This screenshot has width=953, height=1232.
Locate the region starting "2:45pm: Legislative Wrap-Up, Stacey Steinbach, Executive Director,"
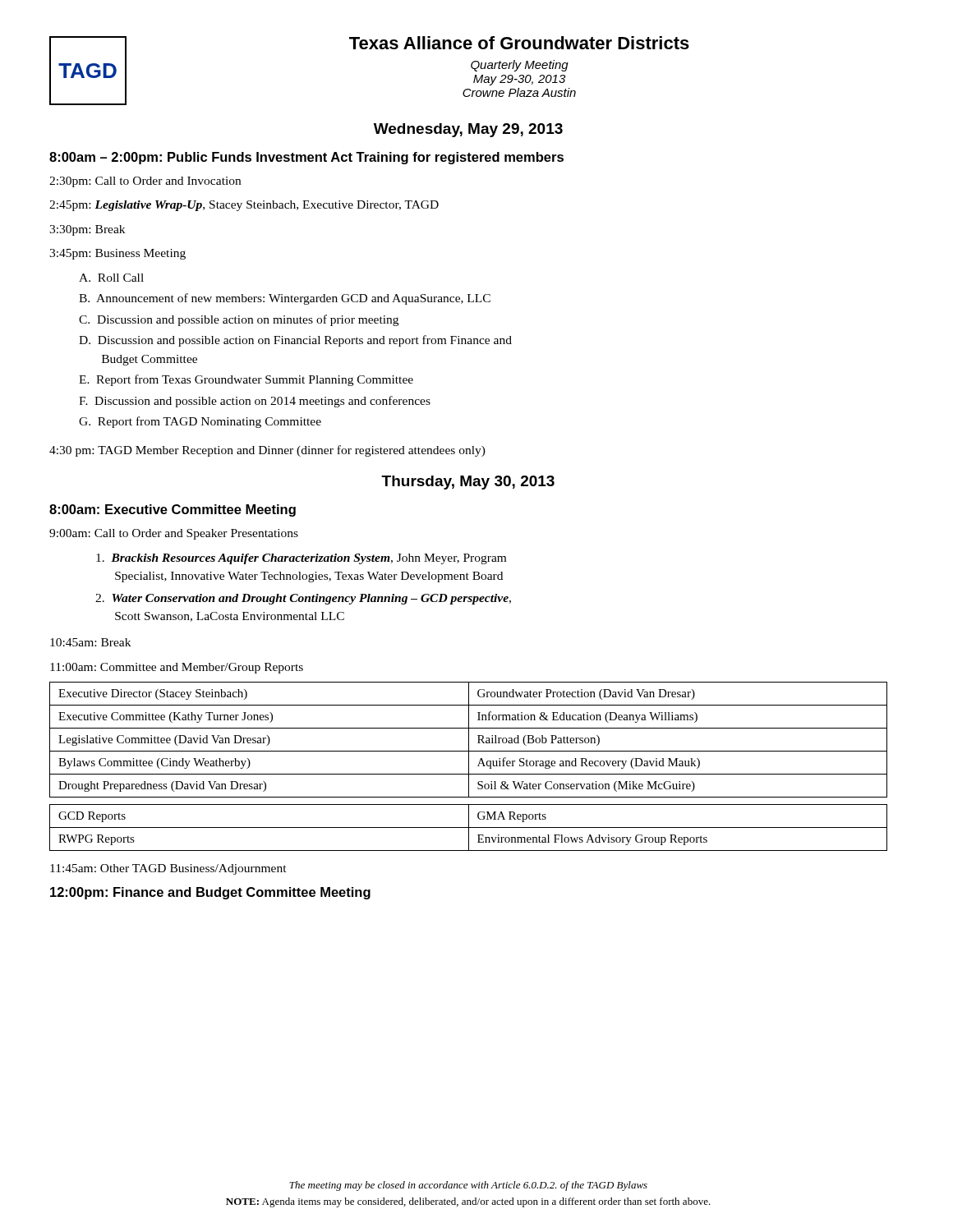click(x=244, y=204)
